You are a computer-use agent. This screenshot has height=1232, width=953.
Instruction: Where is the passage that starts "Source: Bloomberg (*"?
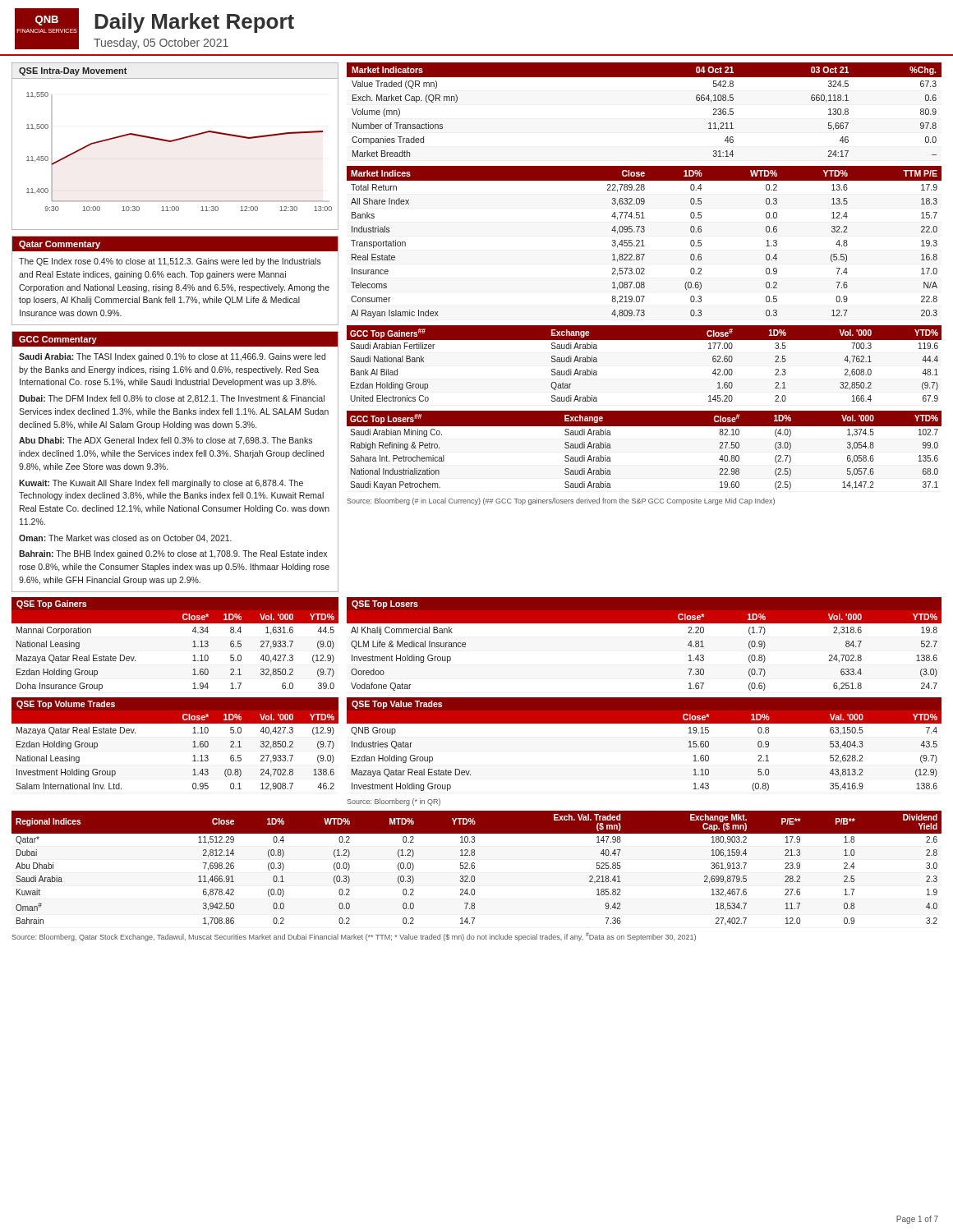pyautogui.click(x=394, y=801)
